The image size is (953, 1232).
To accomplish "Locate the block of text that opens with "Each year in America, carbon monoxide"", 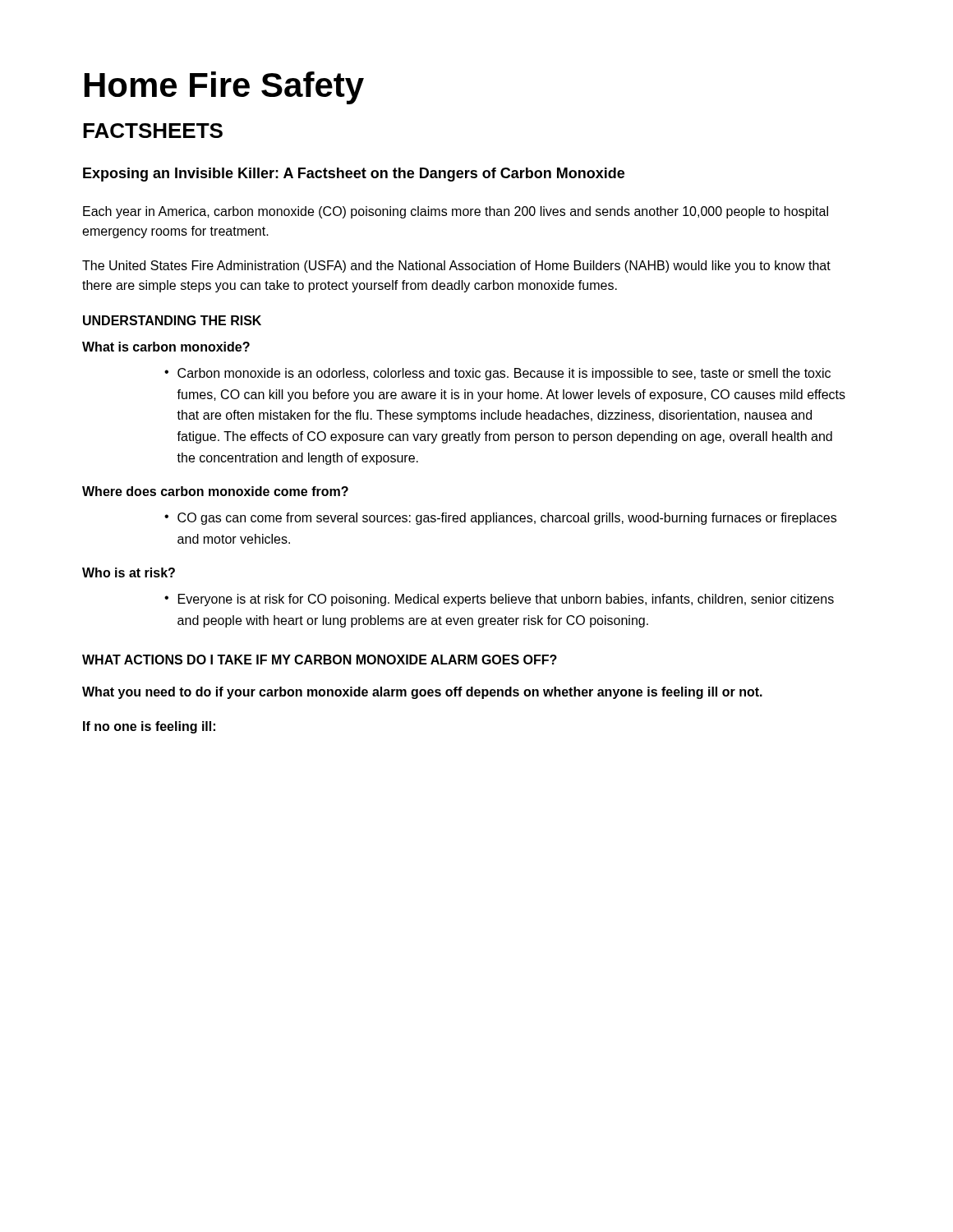I will (468, 222).
